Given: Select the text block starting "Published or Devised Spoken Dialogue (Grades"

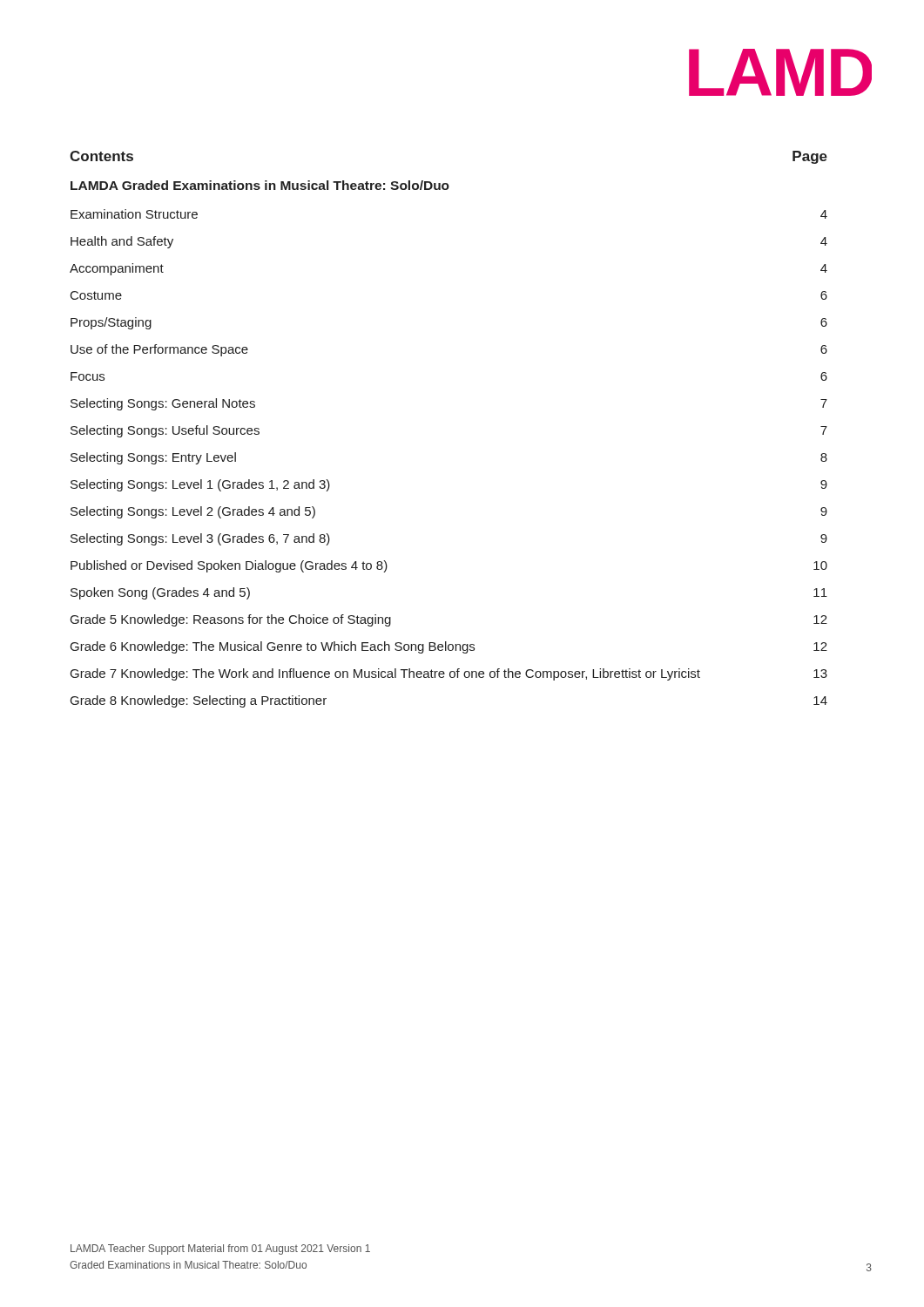Looking at the screenshot, I should 227,566.
